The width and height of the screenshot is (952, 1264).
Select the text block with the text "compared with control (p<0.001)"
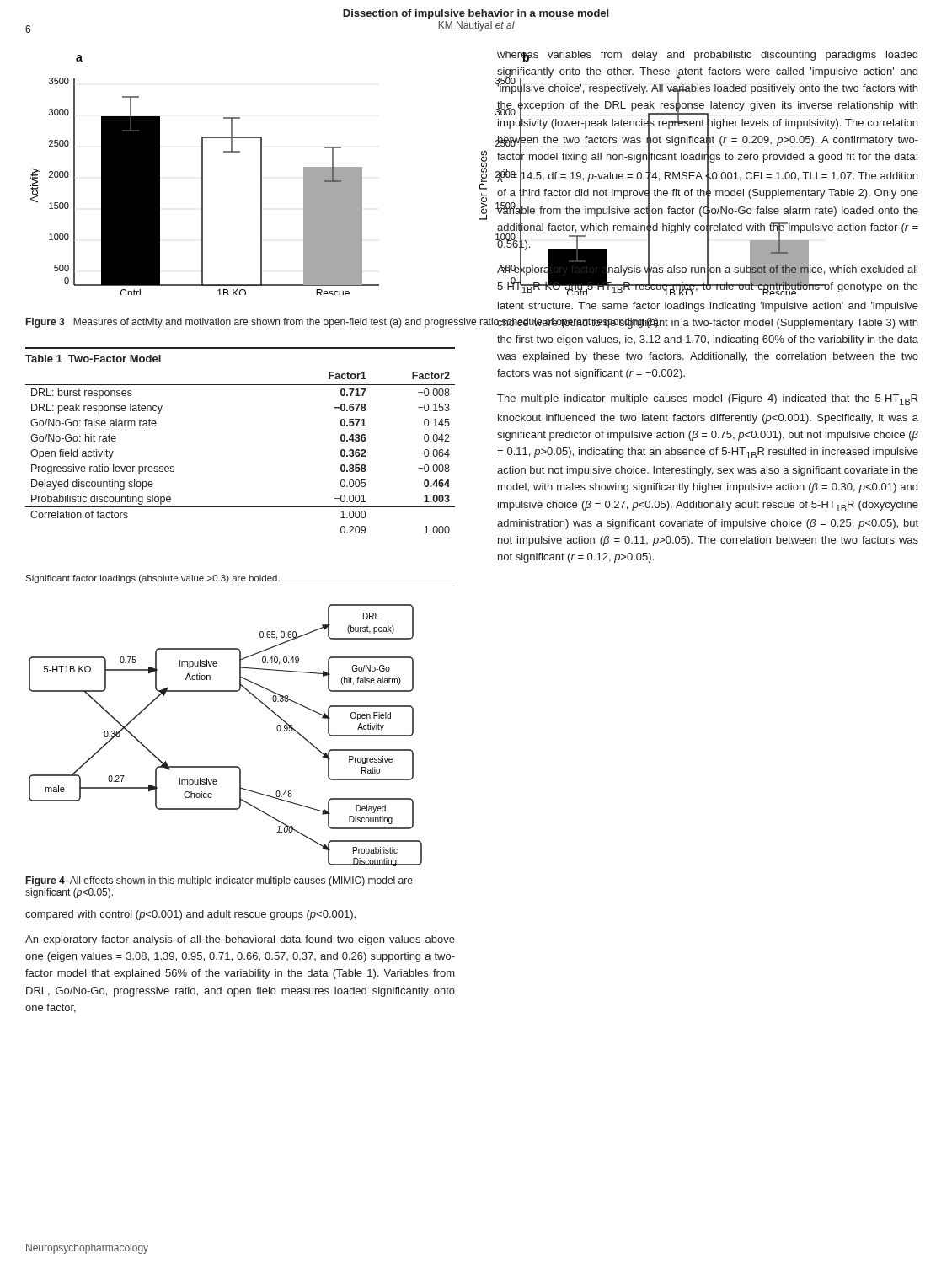pyautogui.click(x=240, y=961)
